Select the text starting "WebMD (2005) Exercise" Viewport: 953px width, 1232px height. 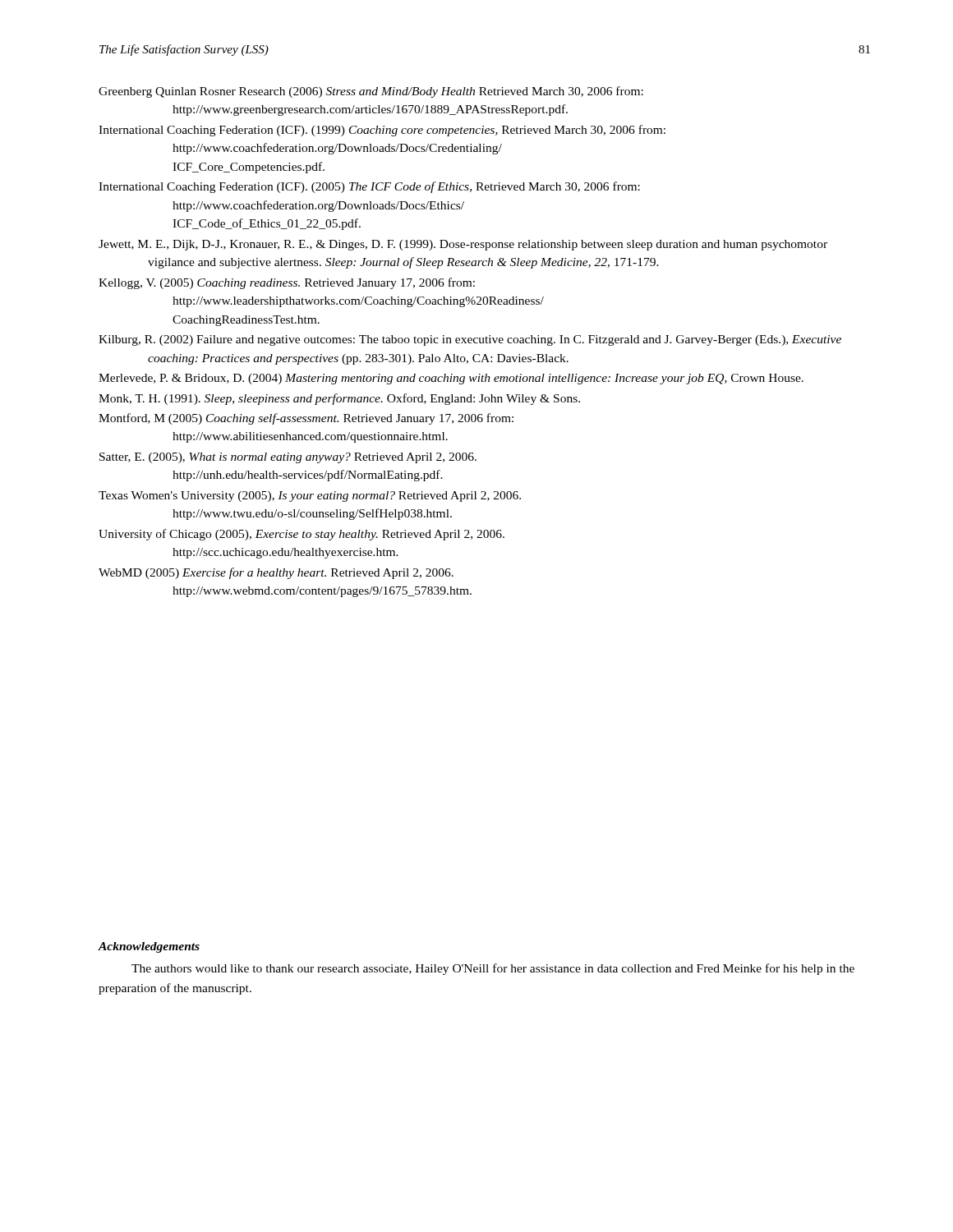coord(285,581)
